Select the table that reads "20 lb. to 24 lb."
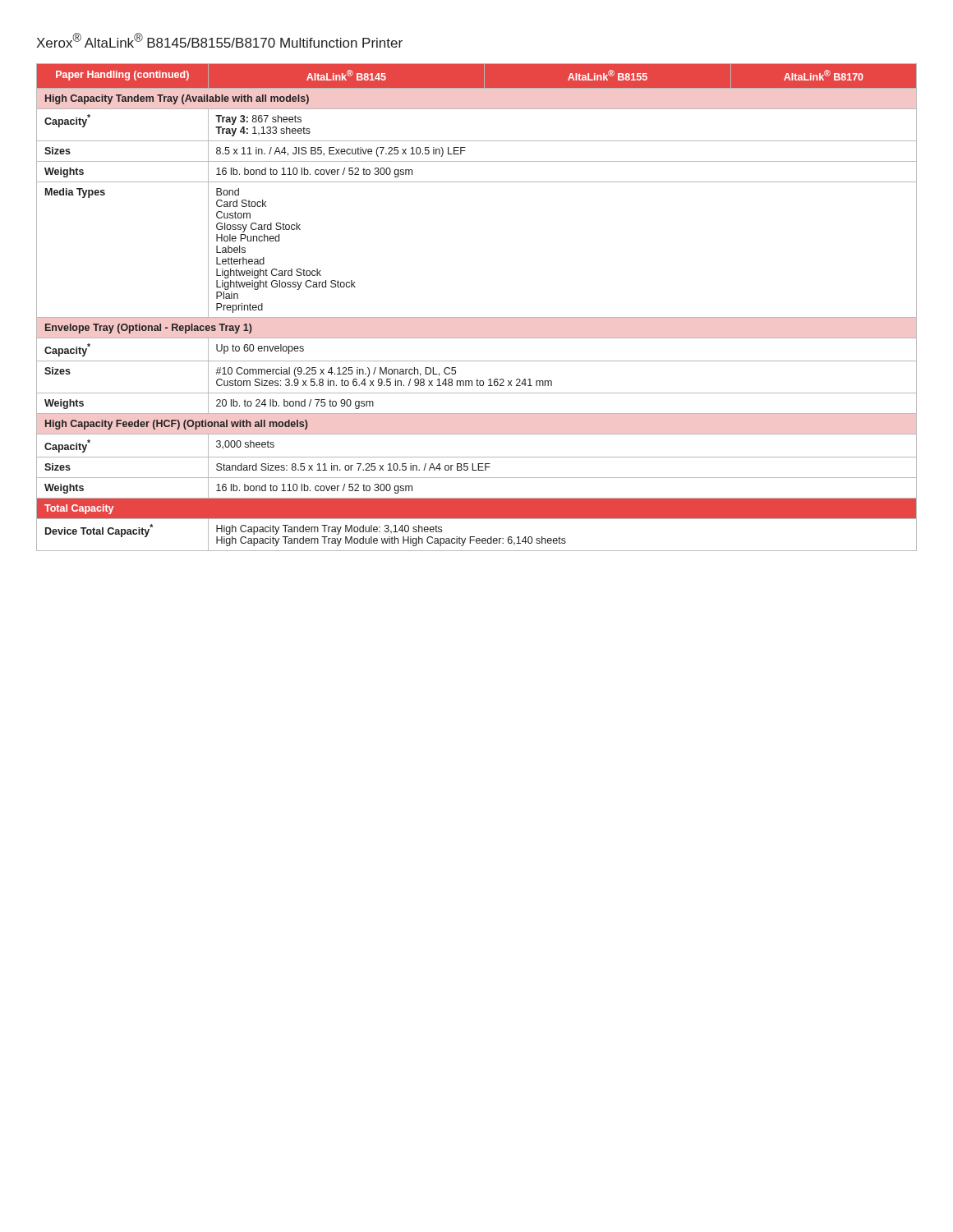The width and height of the screenshot is (953, 1232). click(x=476, y=307)
